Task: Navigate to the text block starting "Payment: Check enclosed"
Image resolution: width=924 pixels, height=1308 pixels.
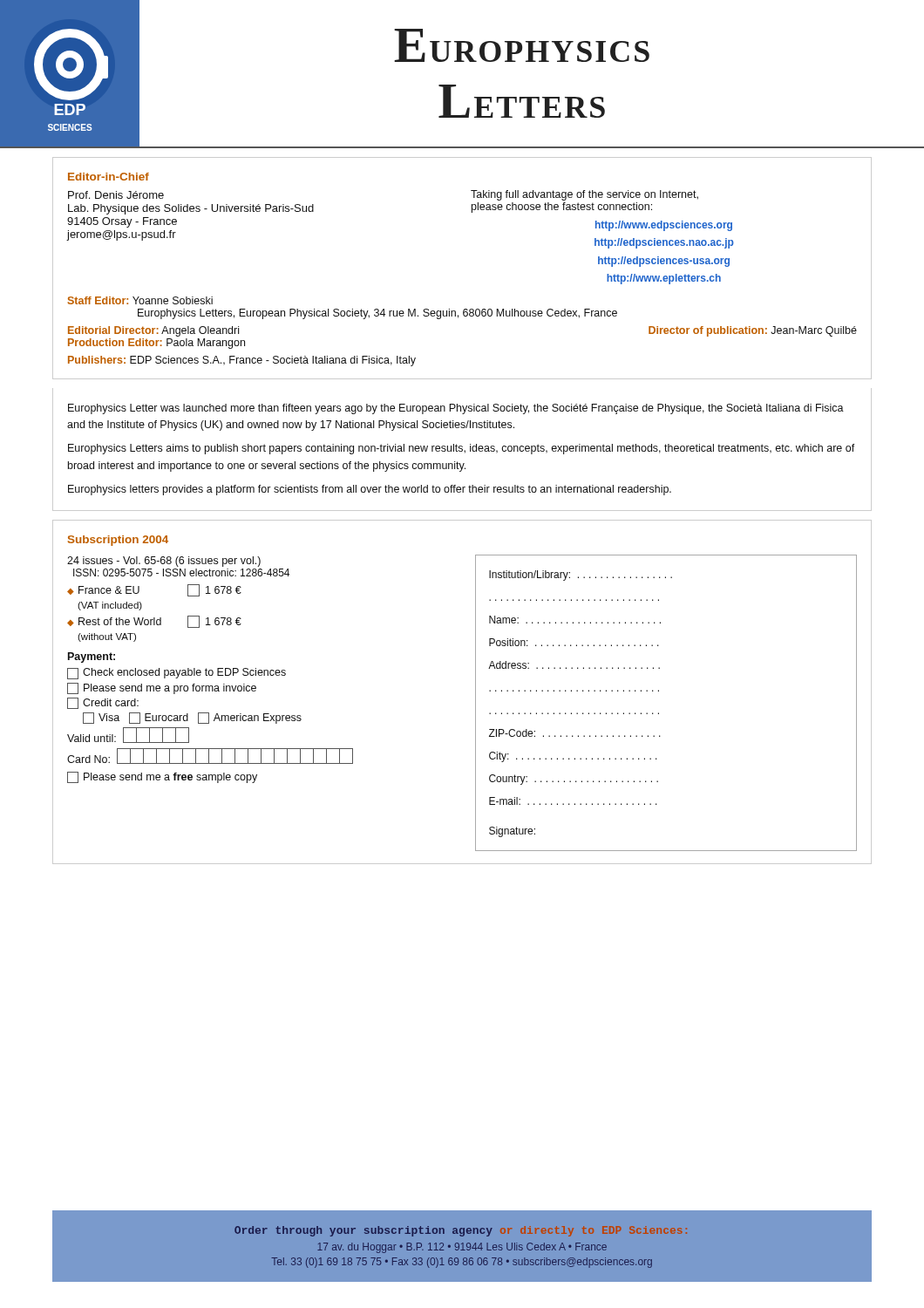Action: [x=263, y=717]
